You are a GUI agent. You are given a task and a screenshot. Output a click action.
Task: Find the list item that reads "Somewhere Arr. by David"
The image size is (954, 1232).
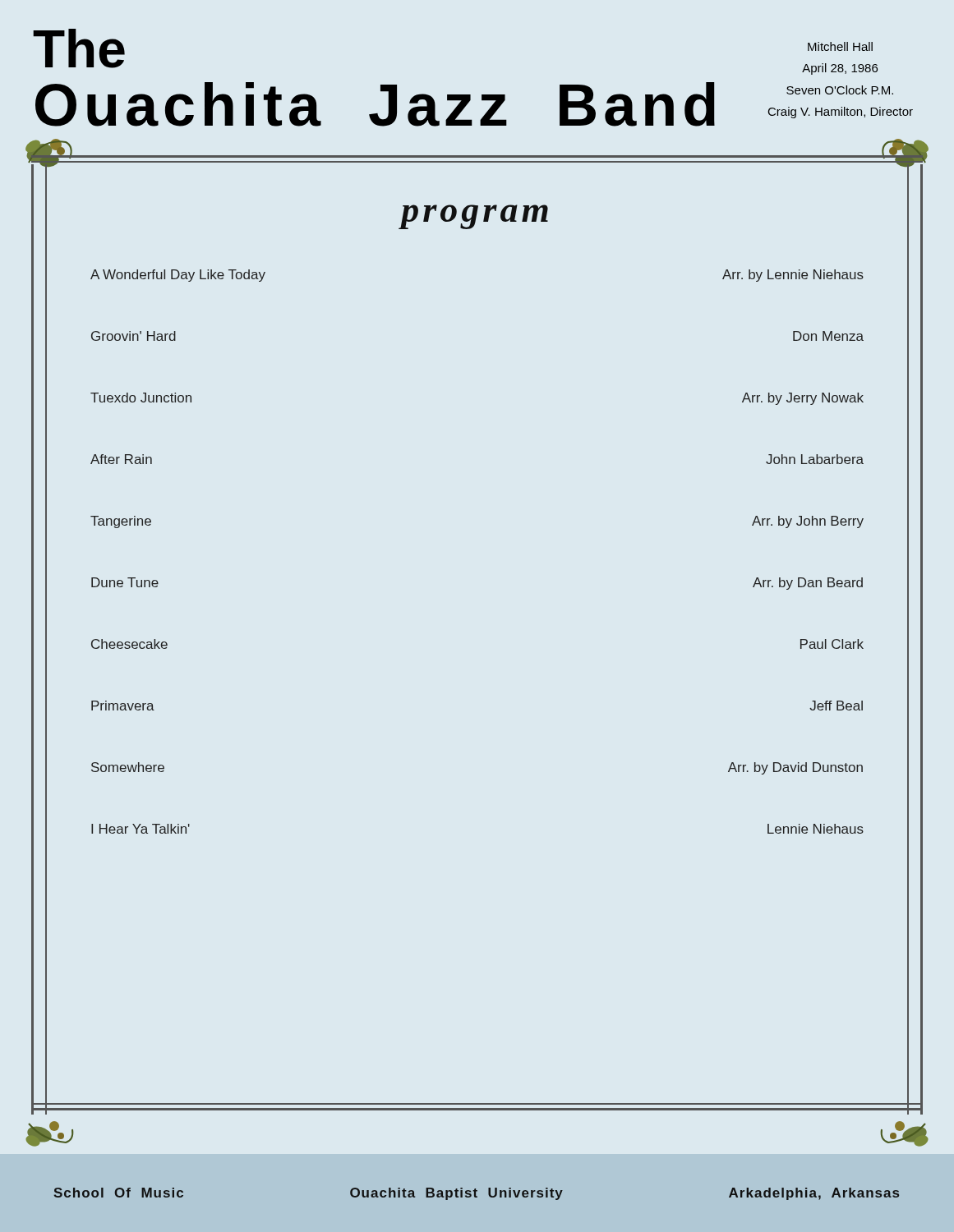click(128, 768)
